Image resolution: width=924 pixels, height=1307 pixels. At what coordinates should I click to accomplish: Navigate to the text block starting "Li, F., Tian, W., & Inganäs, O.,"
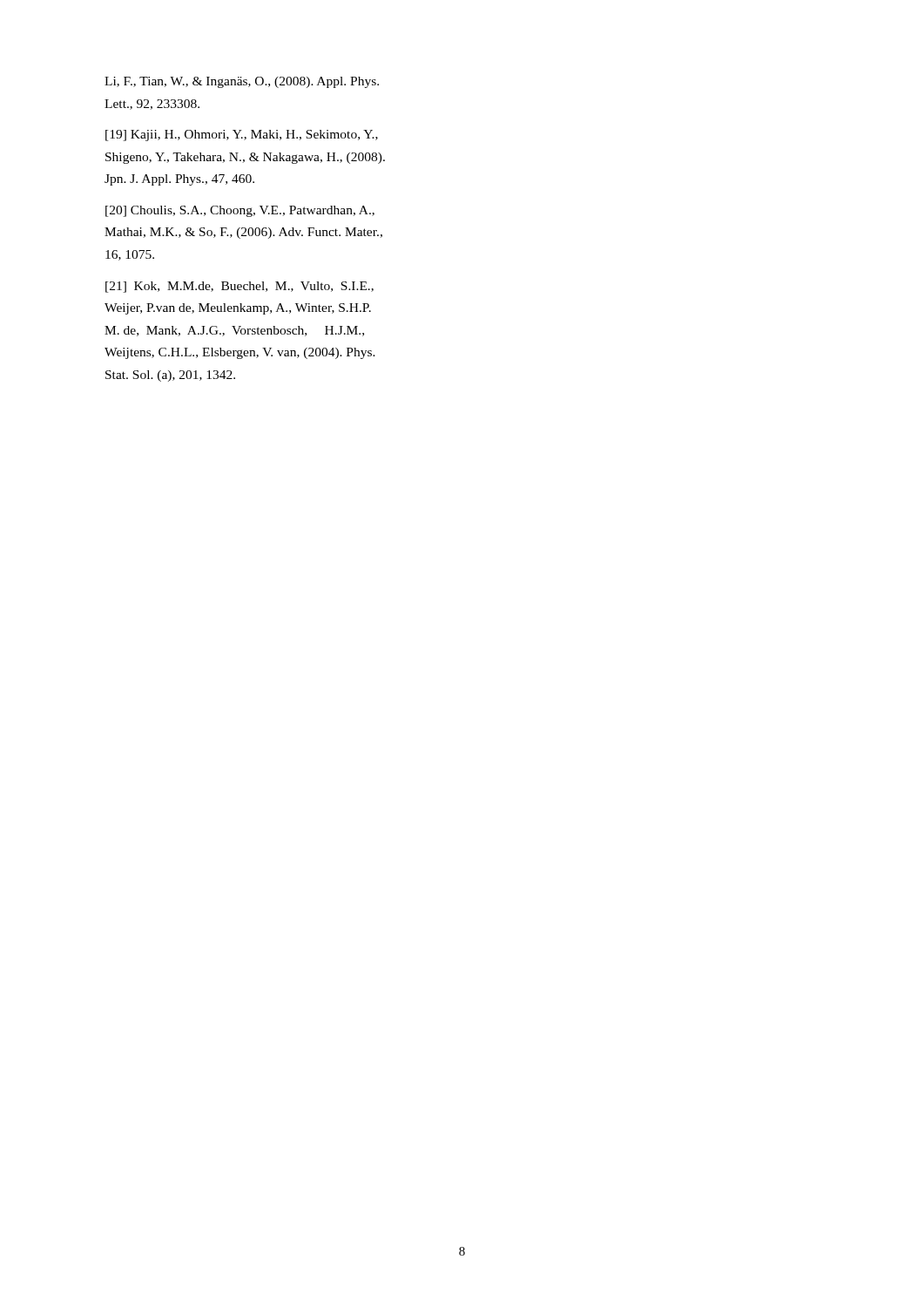tap(242, 82)
